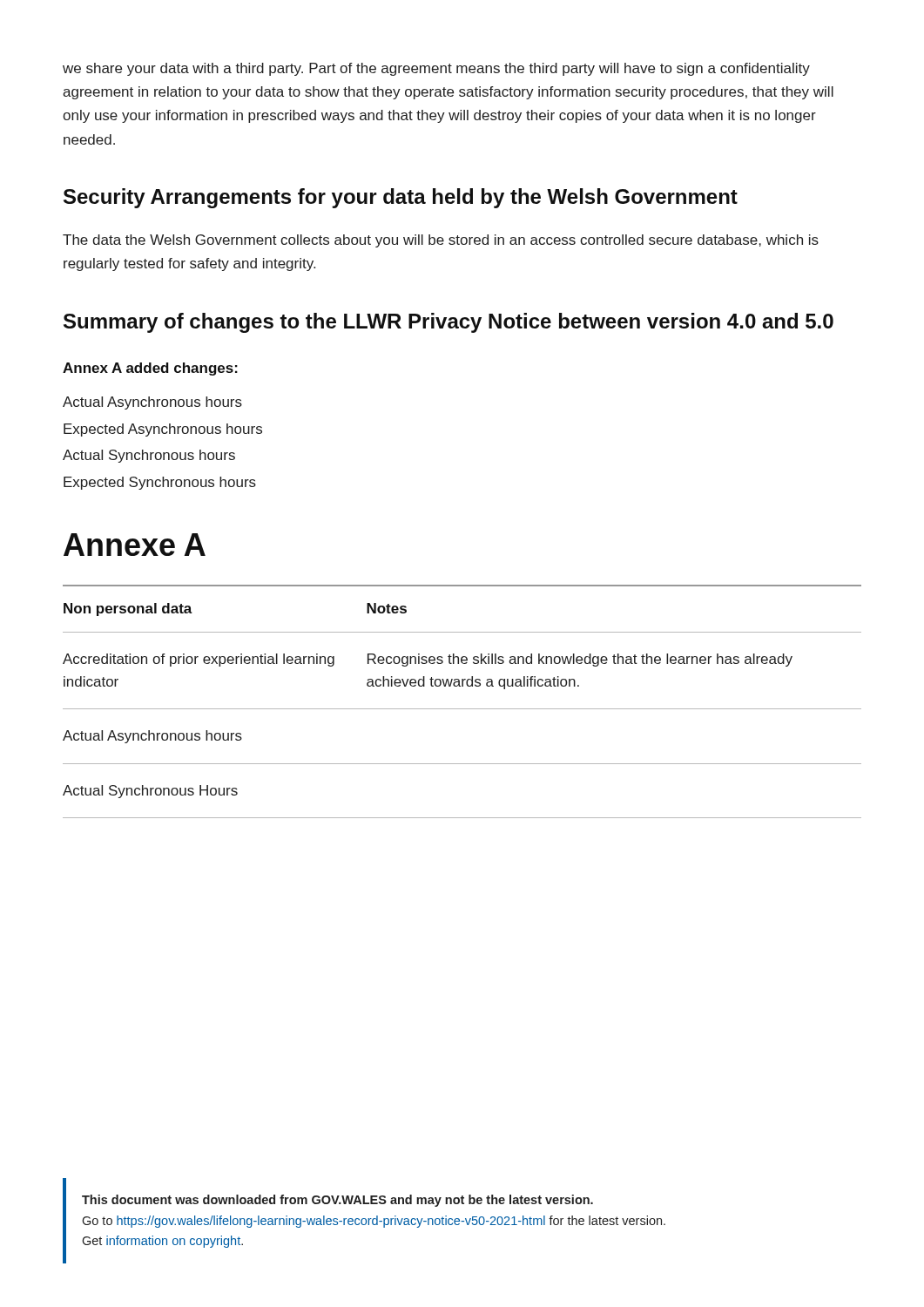924x1307 pixels.
Task: Locate the list item containing "Expected Synchronous hours"
Action: [x=159, y=482]
